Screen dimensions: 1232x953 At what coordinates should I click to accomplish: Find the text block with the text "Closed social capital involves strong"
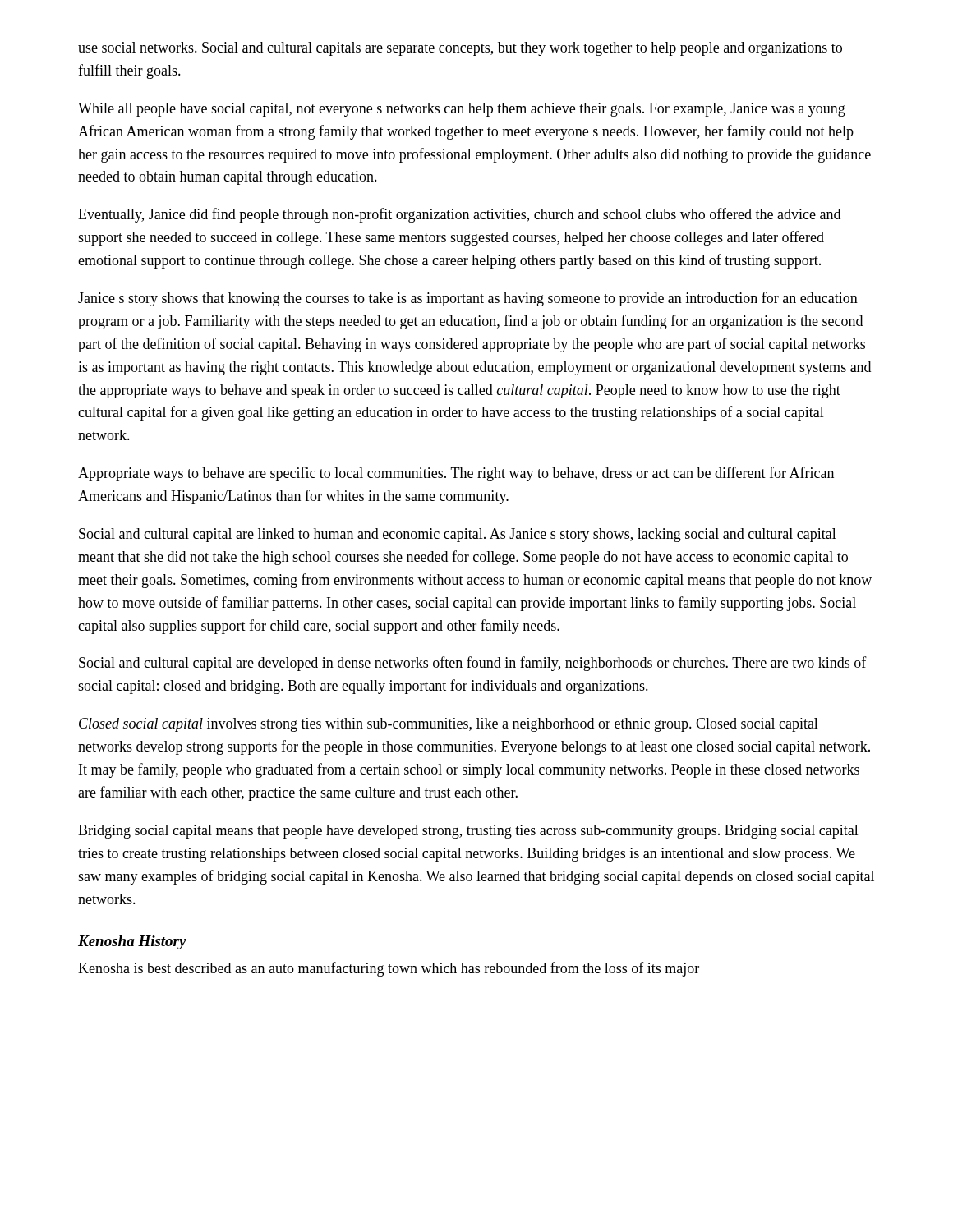[476, 759]
